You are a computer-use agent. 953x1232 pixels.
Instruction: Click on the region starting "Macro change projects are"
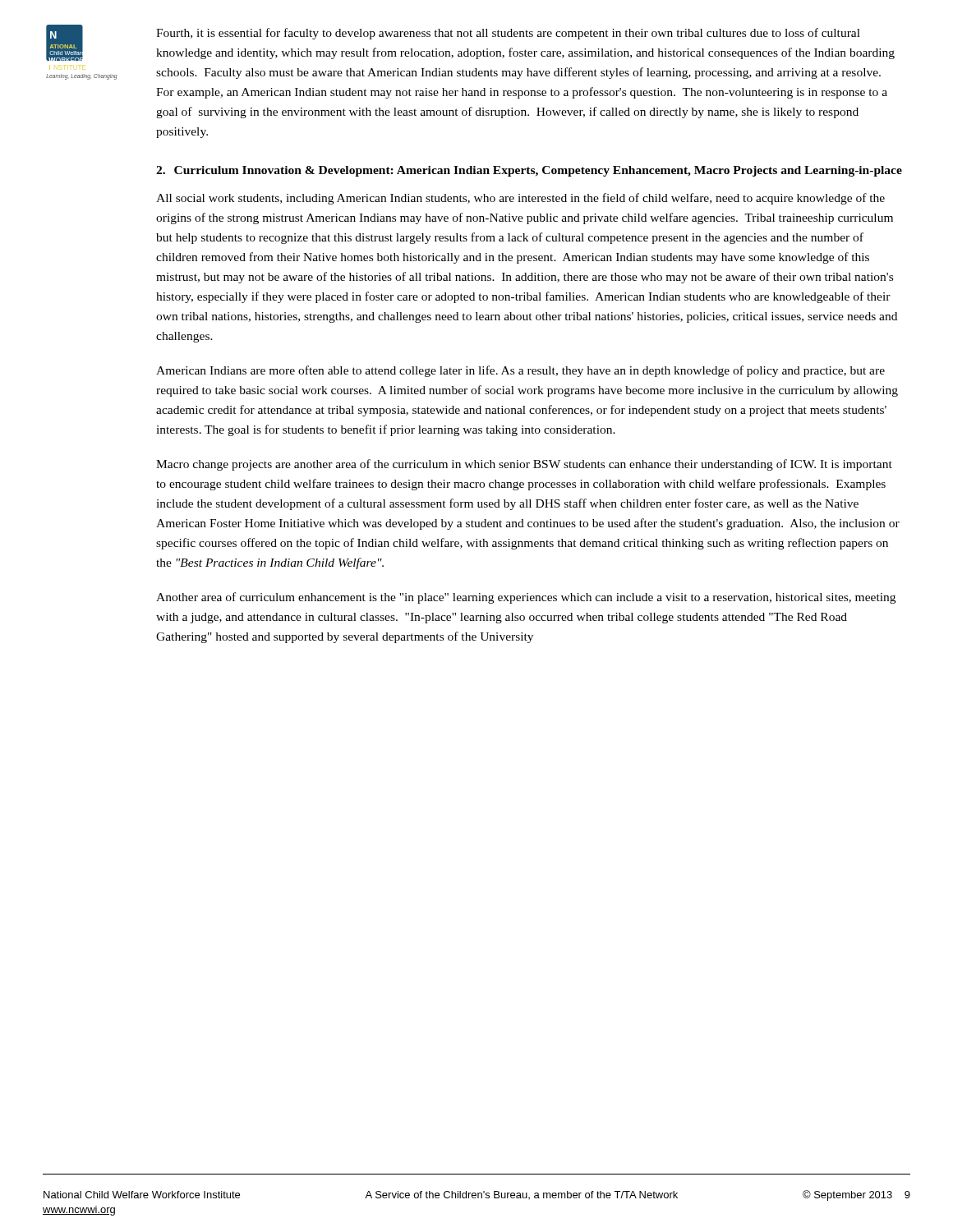pos(528,513)
